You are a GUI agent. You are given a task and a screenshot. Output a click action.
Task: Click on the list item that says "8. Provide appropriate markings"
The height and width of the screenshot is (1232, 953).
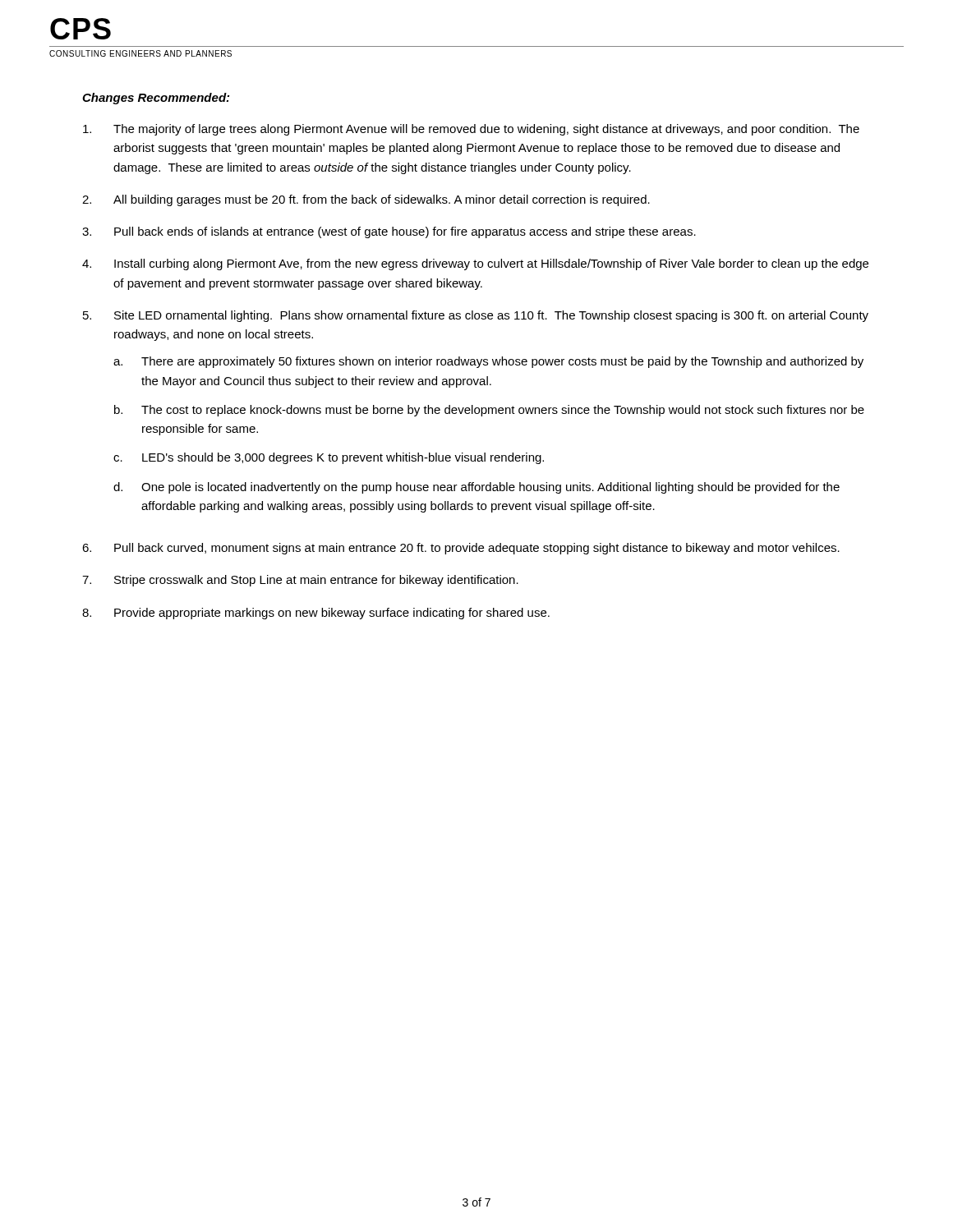[481, 612]
